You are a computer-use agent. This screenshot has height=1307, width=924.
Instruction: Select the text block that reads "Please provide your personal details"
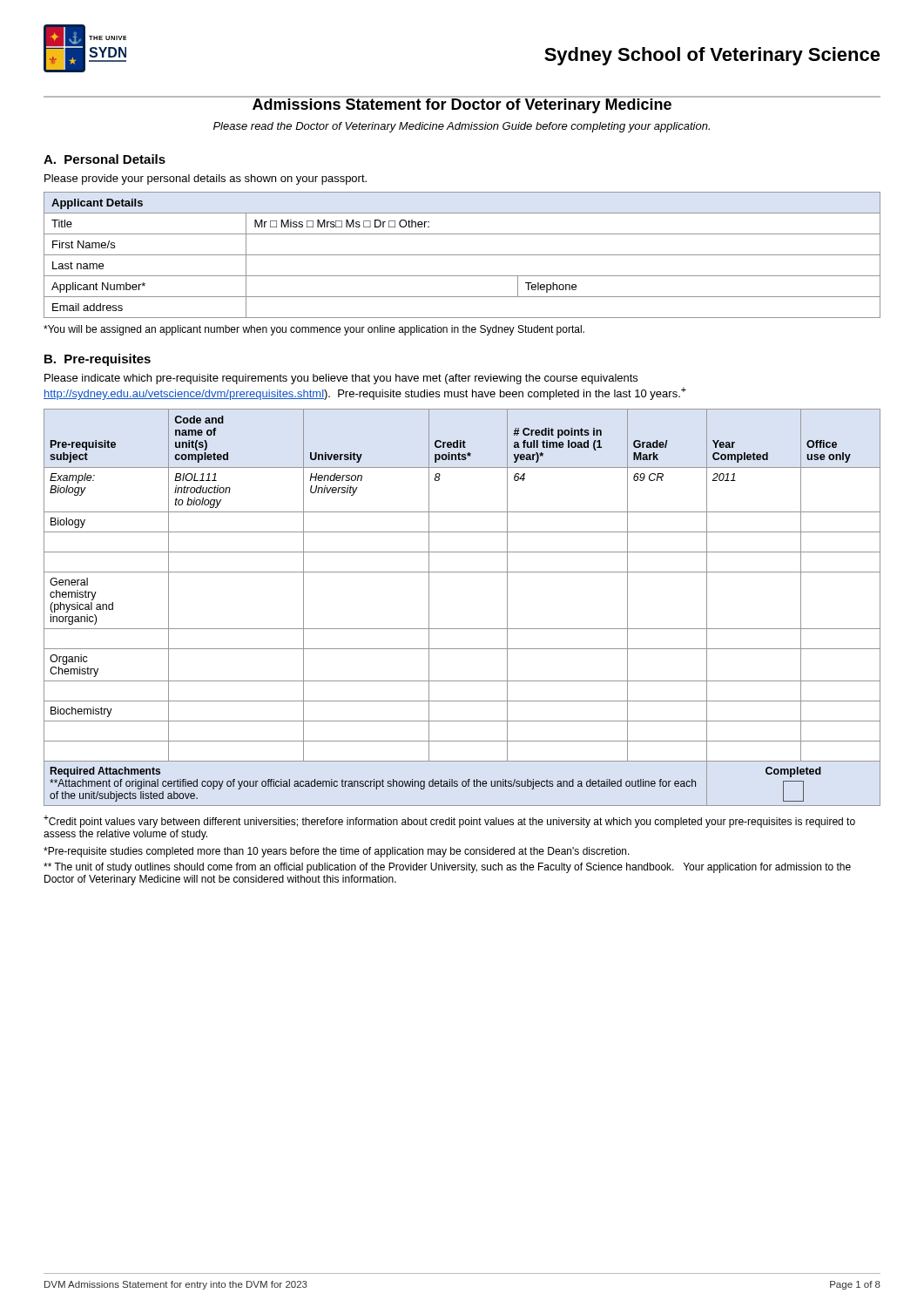(206, 178)
